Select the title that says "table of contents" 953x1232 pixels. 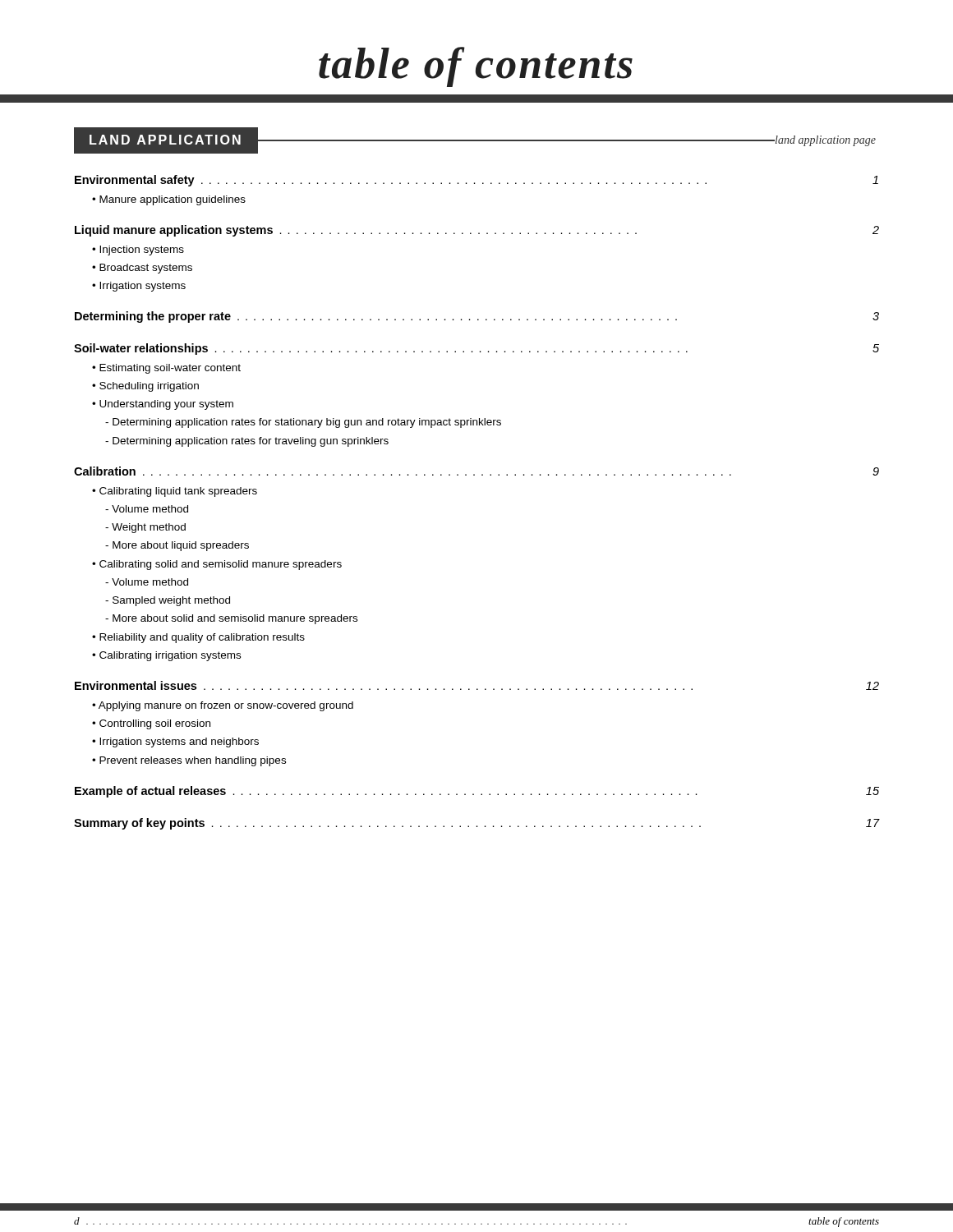tap(476, 64)
